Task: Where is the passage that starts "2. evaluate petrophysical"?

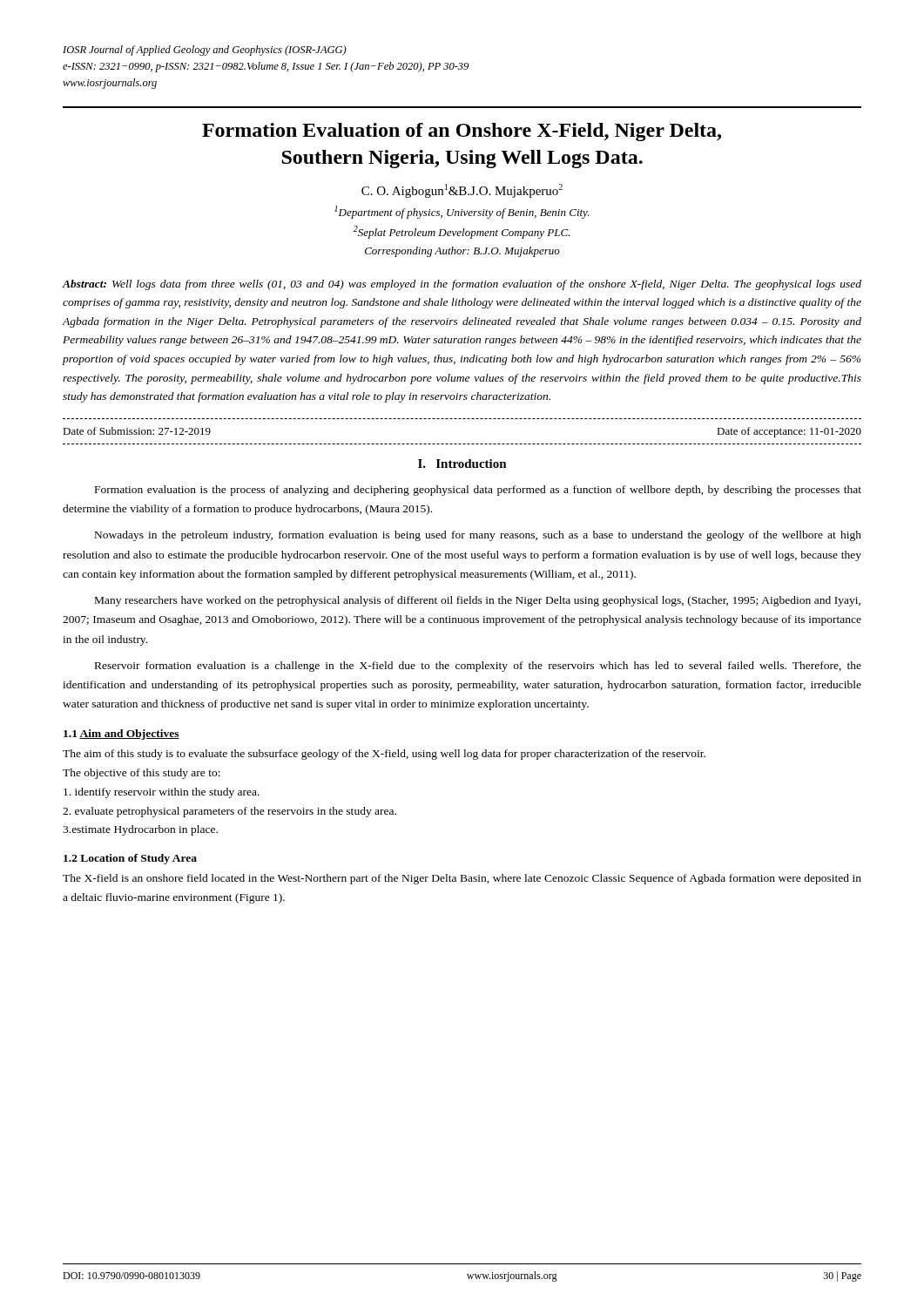Action: pyautogui.click(x=230, y=811)
